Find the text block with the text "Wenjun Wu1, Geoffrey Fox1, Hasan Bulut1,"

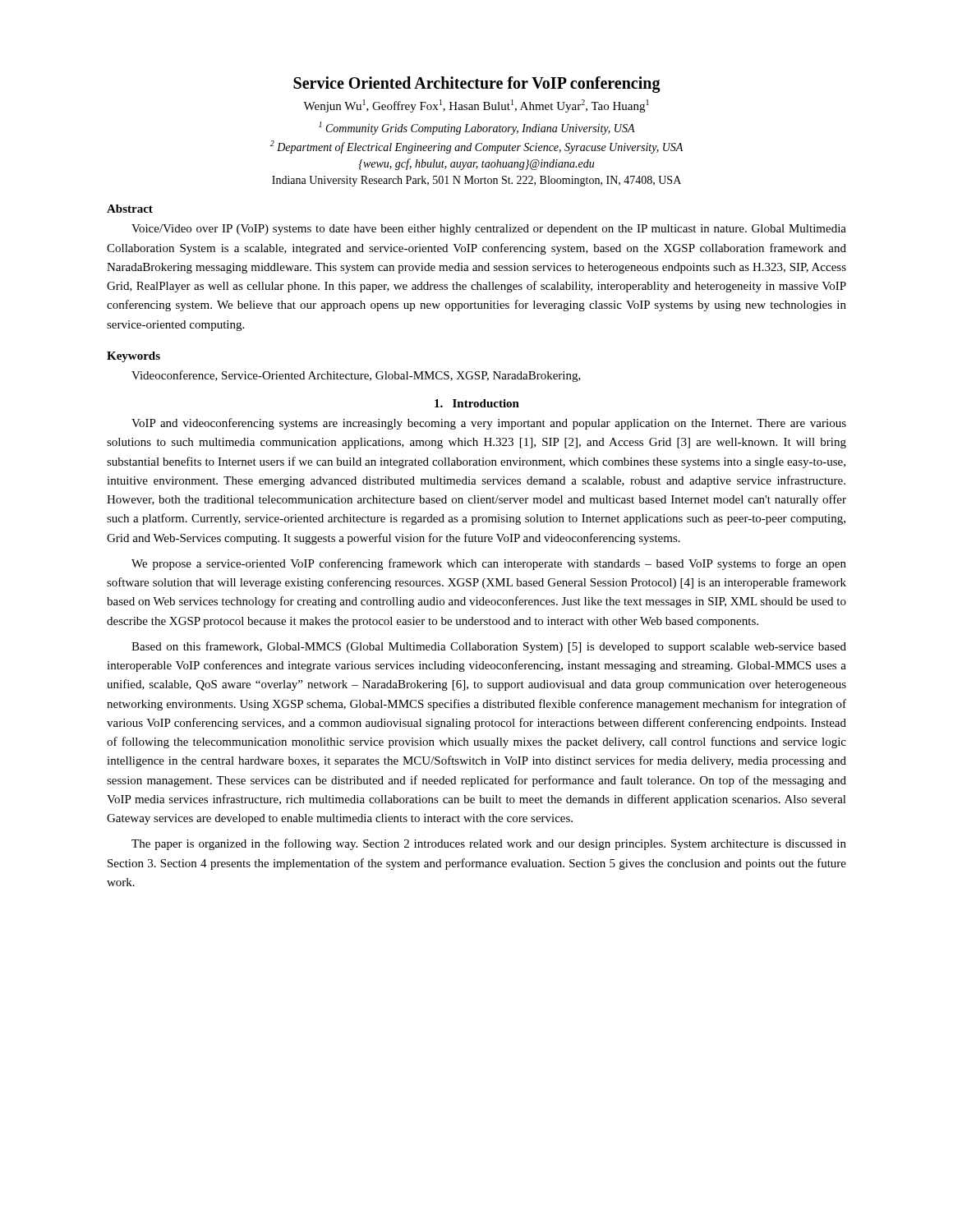tap(476, 105)
